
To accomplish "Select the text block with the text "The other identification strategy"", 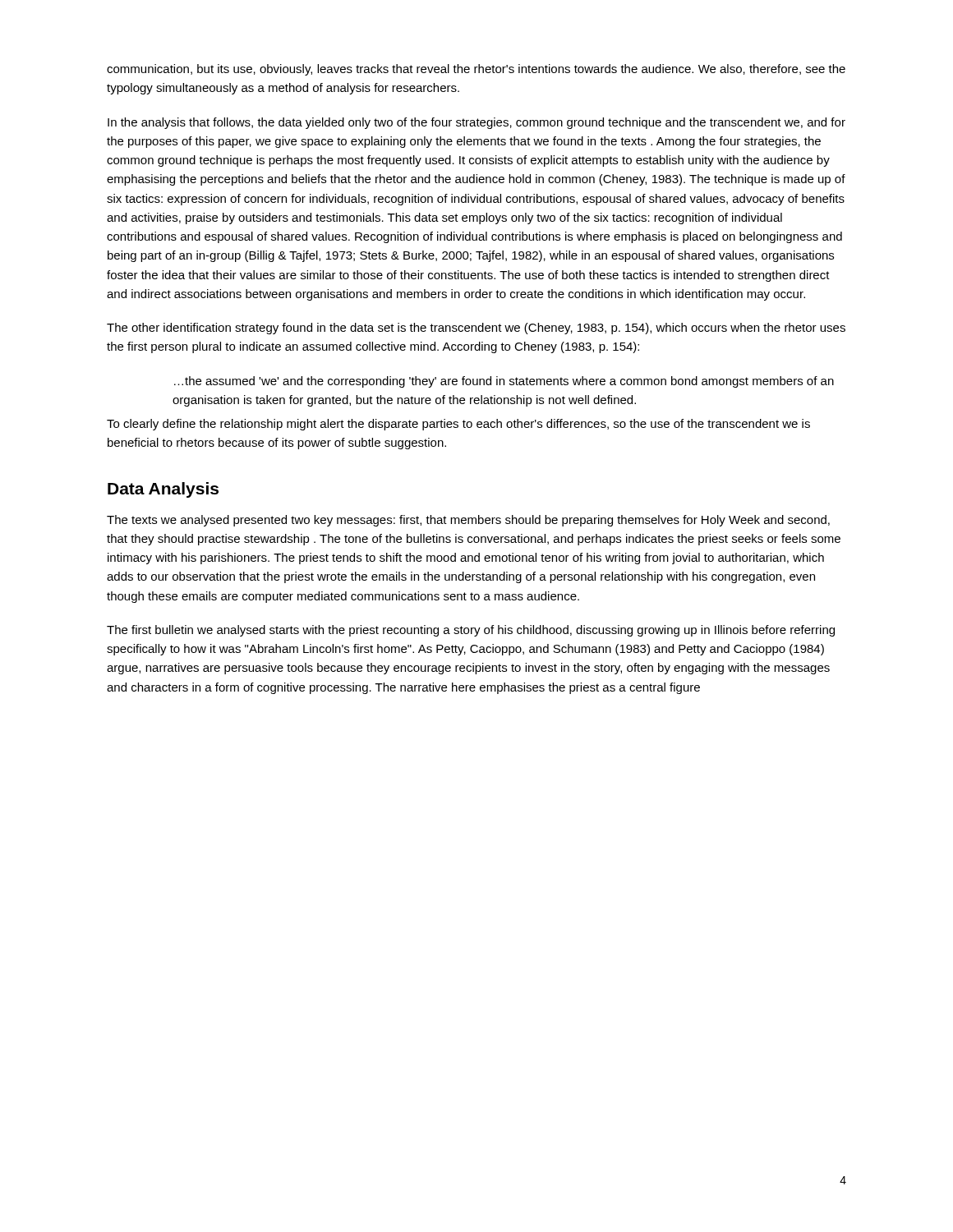I will [476, 337].
